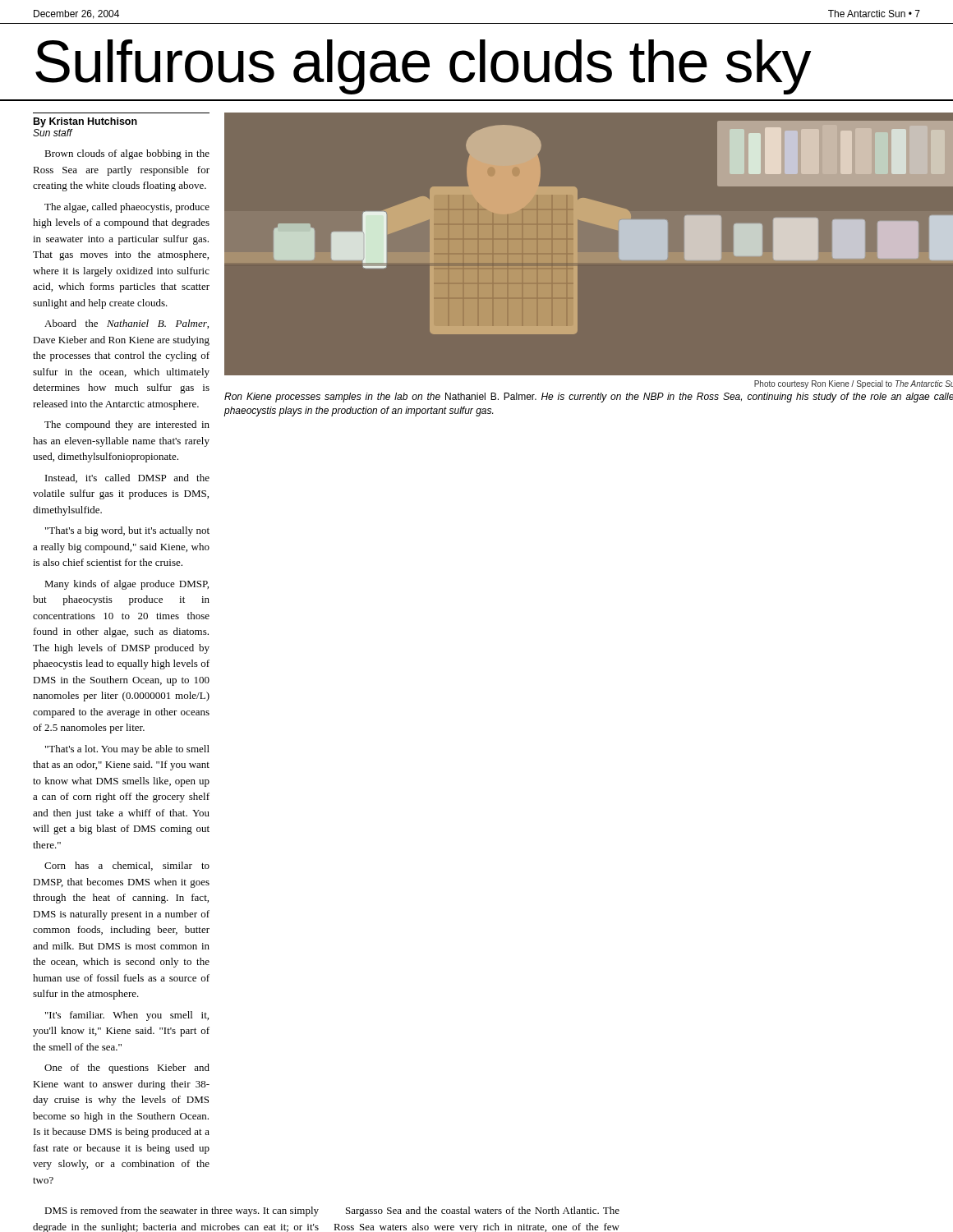Viewport: 953px width, 1232px height.
Task: Locate the block of text that opens with "Sargasso Sea and the coastal"
Action: 476,1217
